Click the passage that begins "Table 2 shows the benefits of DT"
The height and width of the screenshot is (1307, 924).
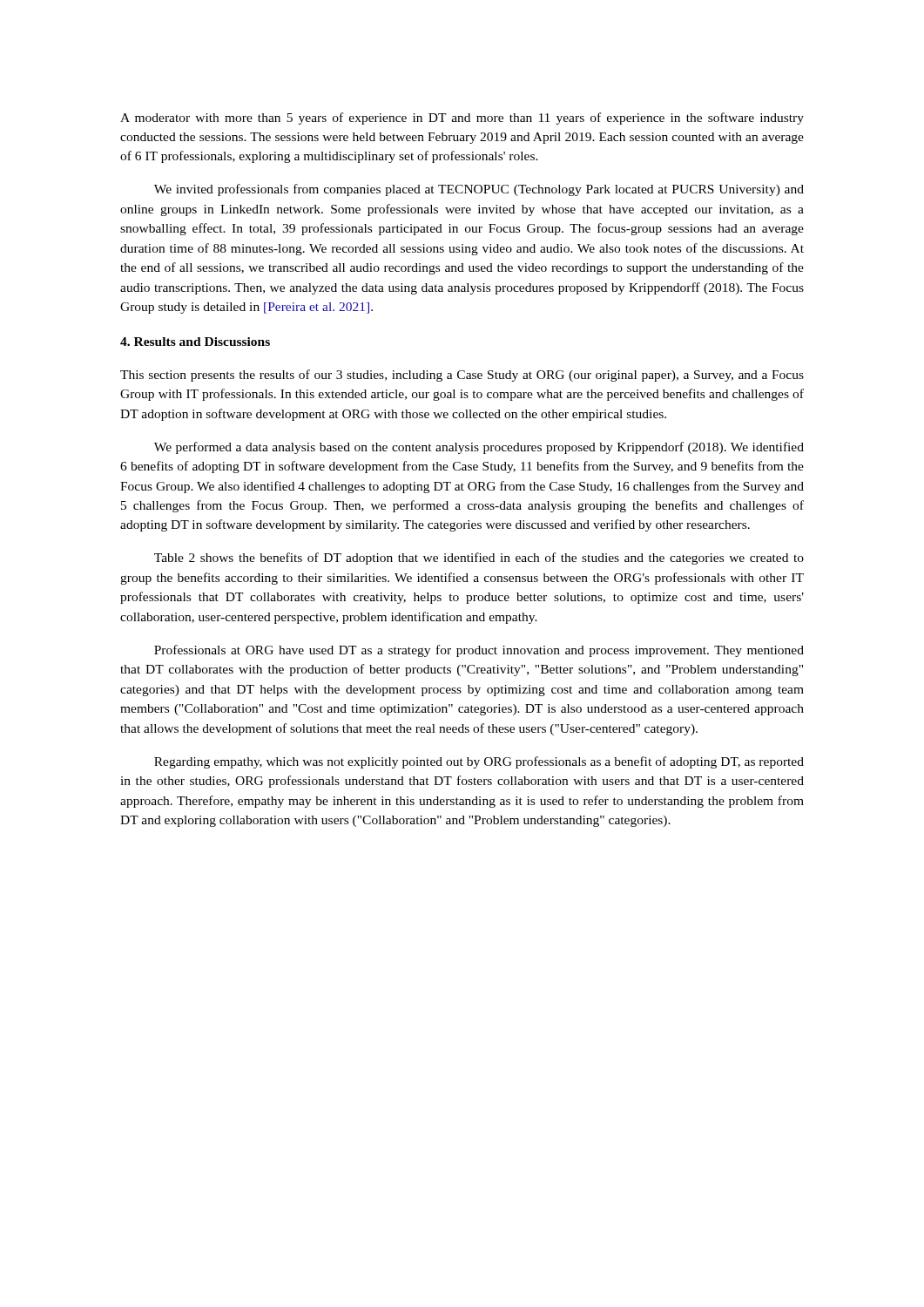[x=462, y=588]
